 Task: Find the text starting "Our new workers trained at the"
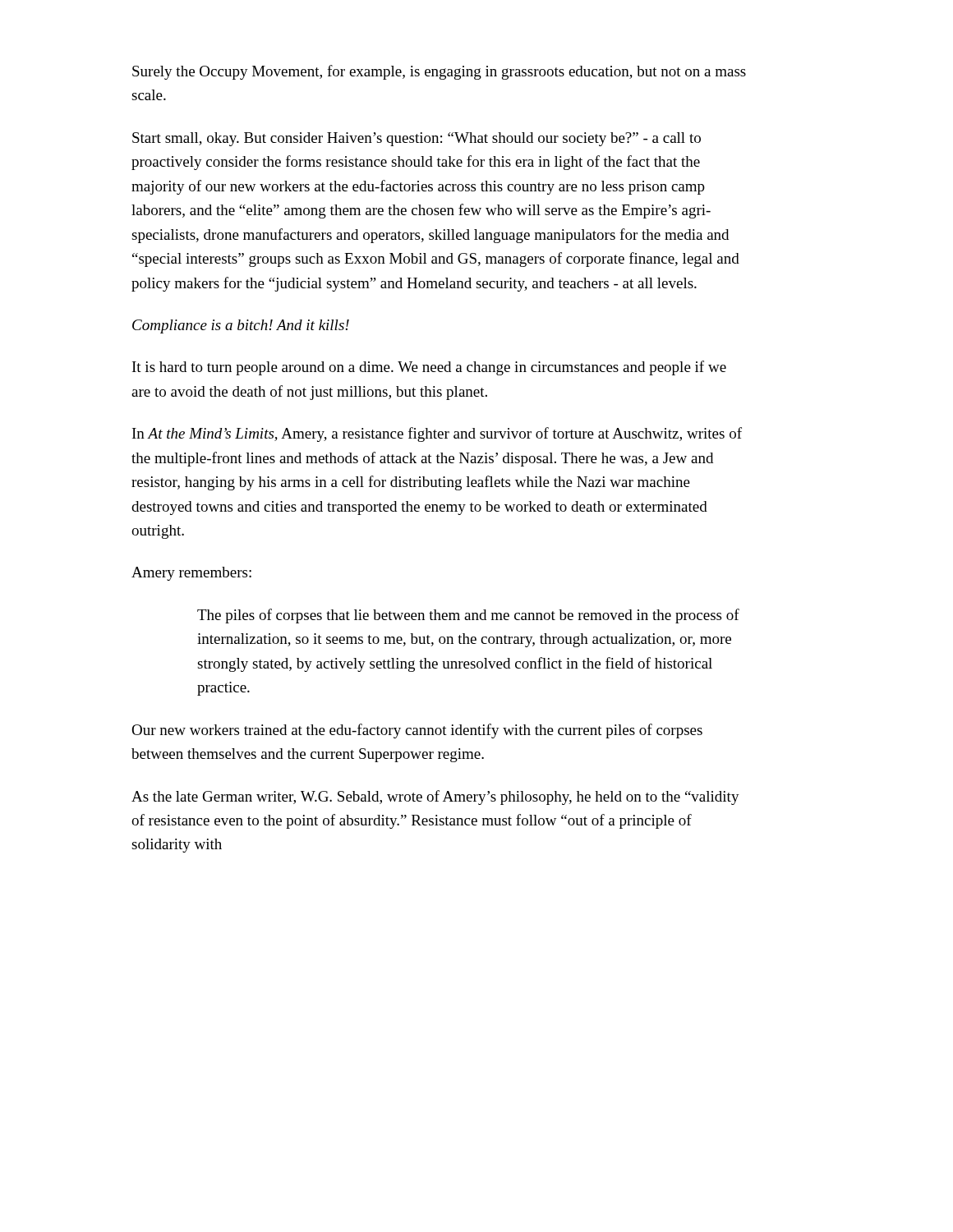point(417,742)
